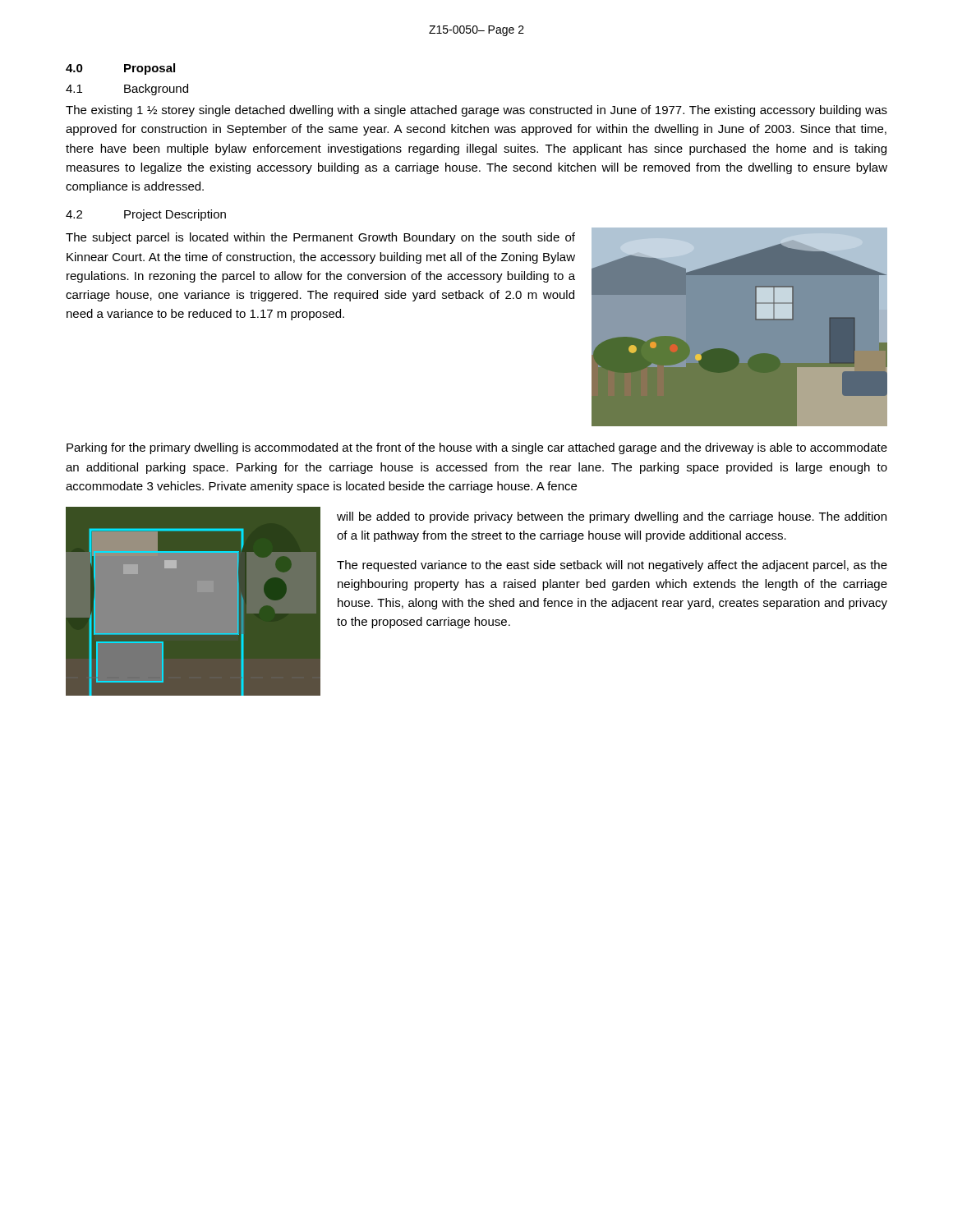The image size is (953, 1232).
Task: Click where it says "4.2 Project Description"
Action: coord(146,214)
